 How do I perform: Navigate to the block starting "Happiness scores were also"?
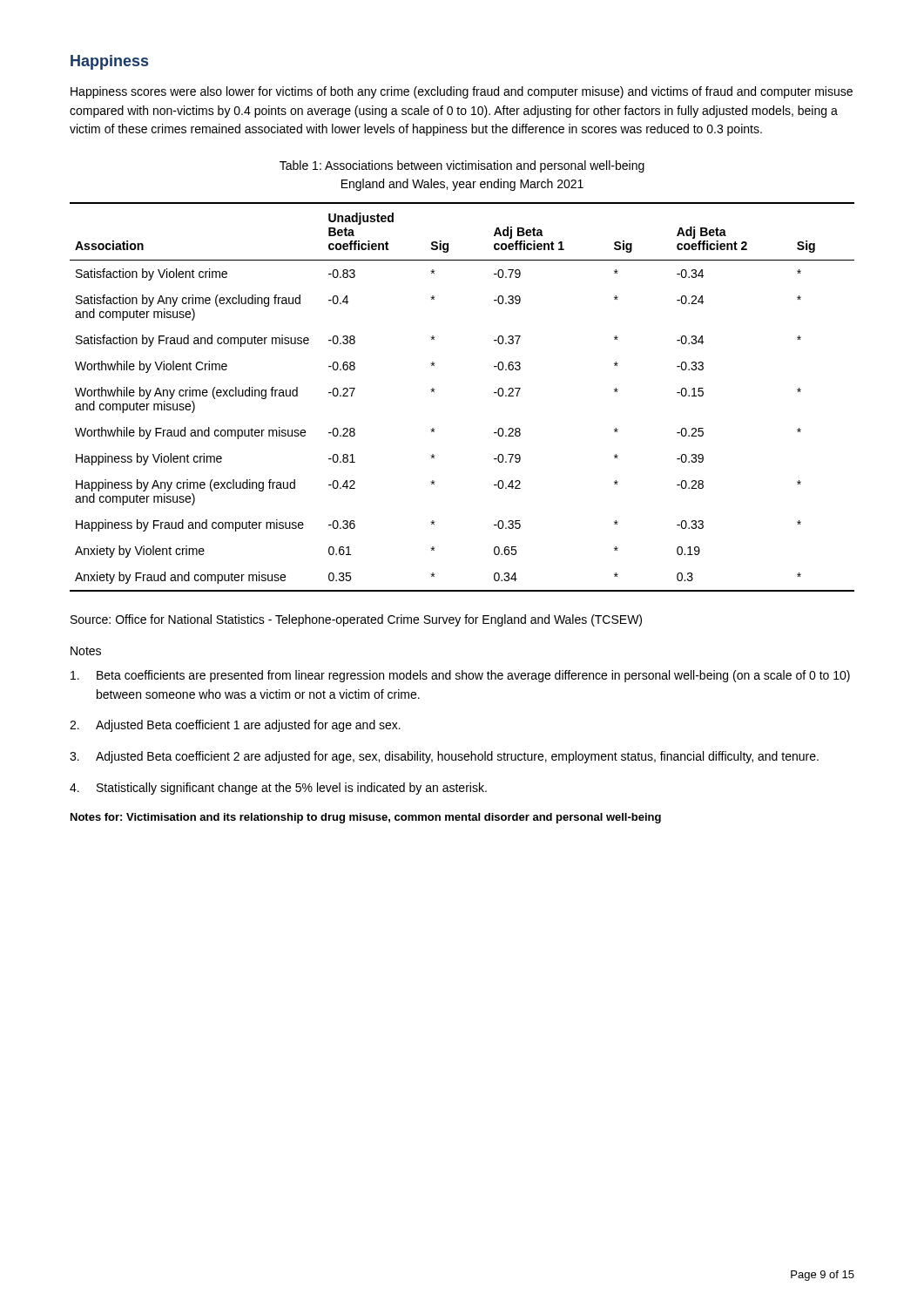461,110
